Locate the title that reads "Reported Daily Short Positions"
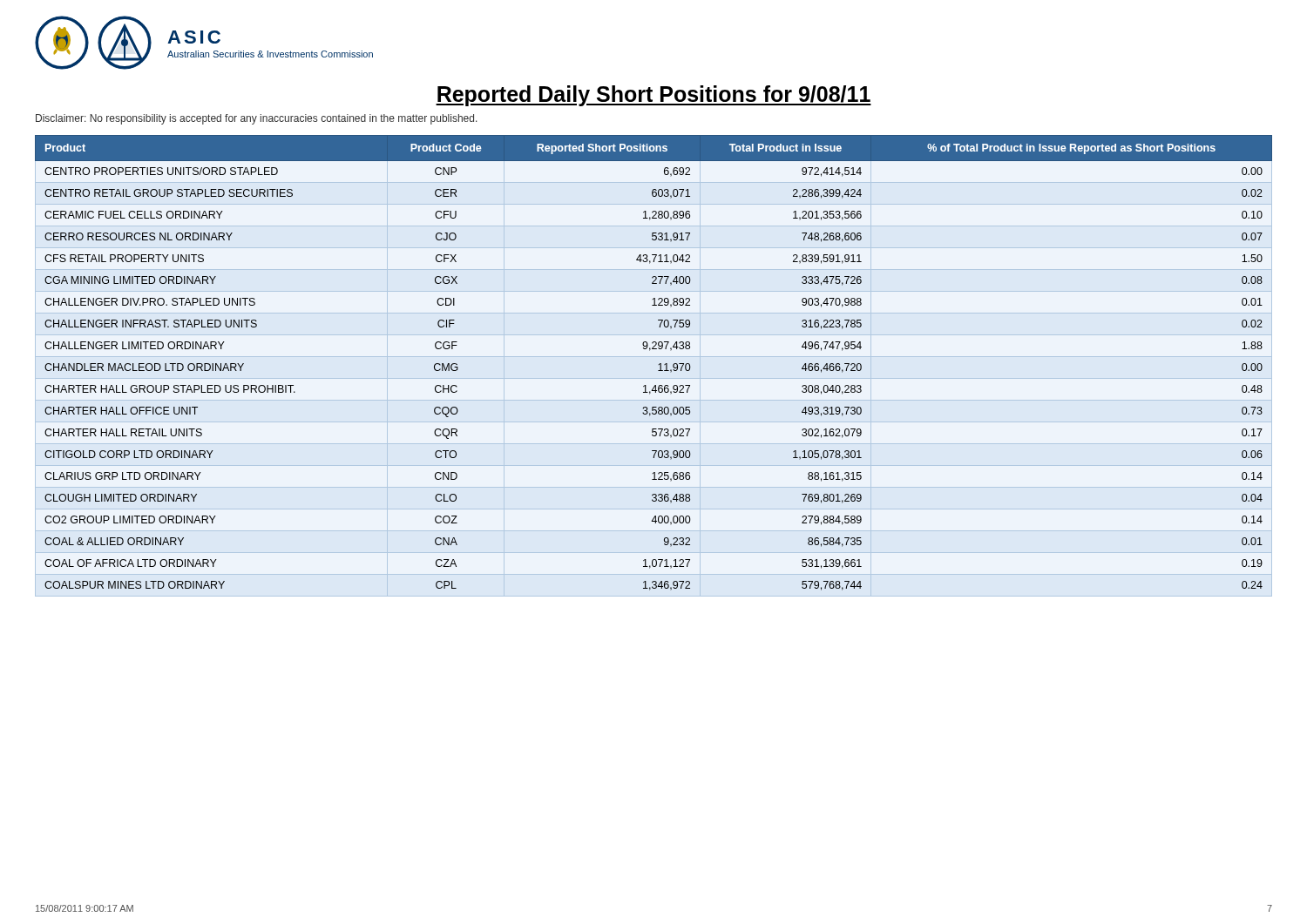The image size is (1307, 924). [x=654, y=94]
